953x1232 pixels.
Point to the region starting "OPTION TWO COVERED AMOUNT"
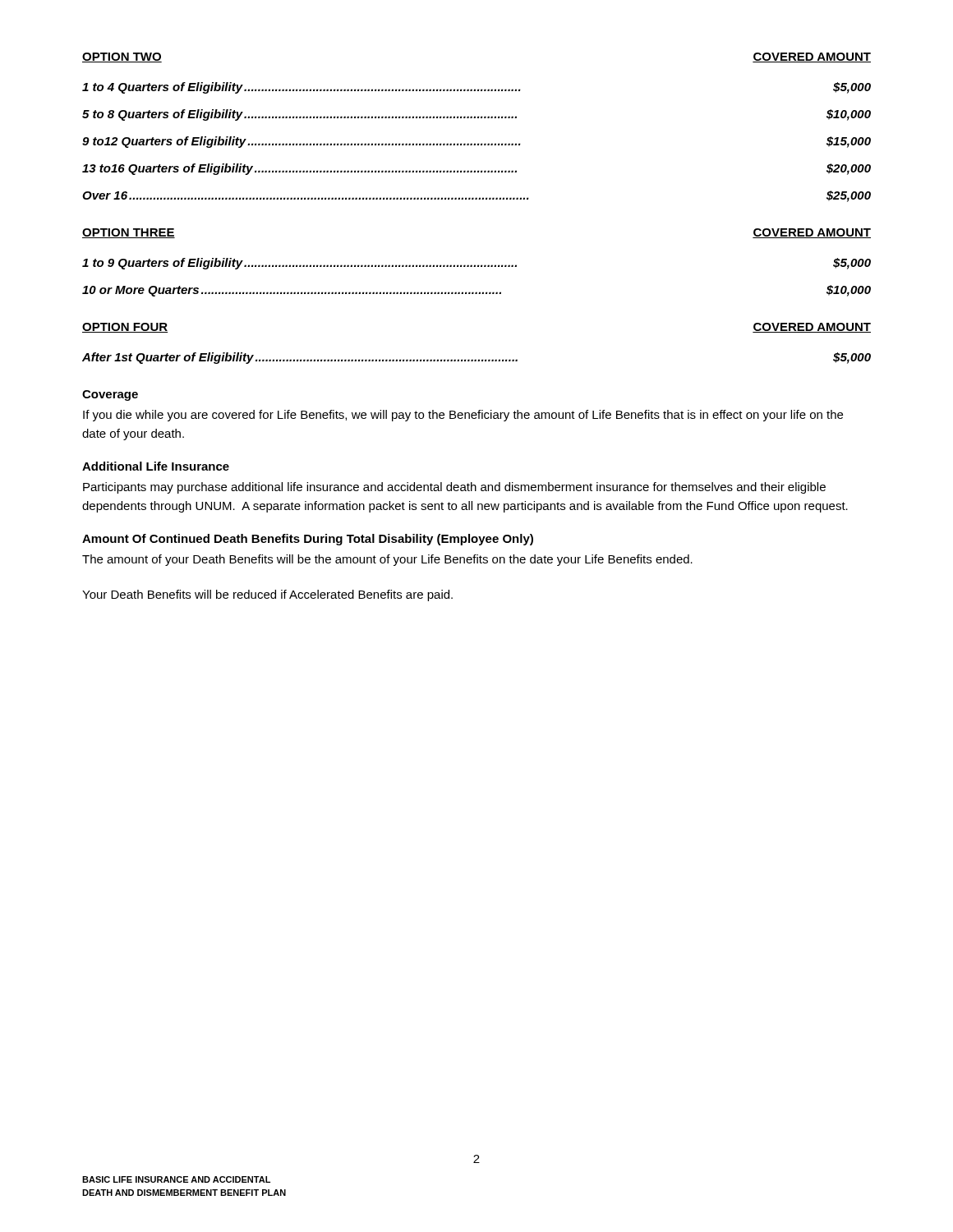coord(122,57)
